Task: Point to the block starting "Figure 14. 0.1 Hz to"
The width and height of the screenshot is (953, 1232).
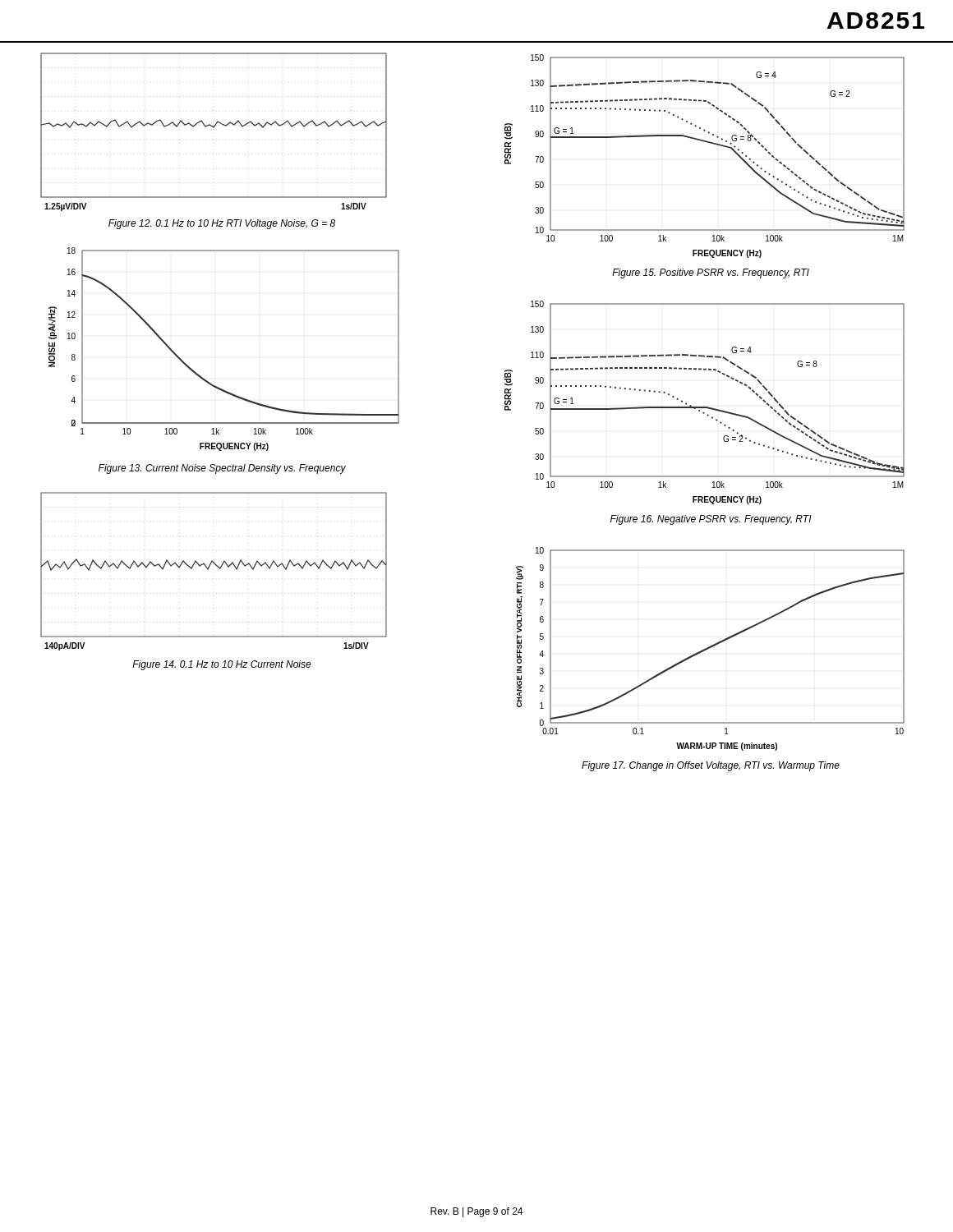Action: pos(222,664)
